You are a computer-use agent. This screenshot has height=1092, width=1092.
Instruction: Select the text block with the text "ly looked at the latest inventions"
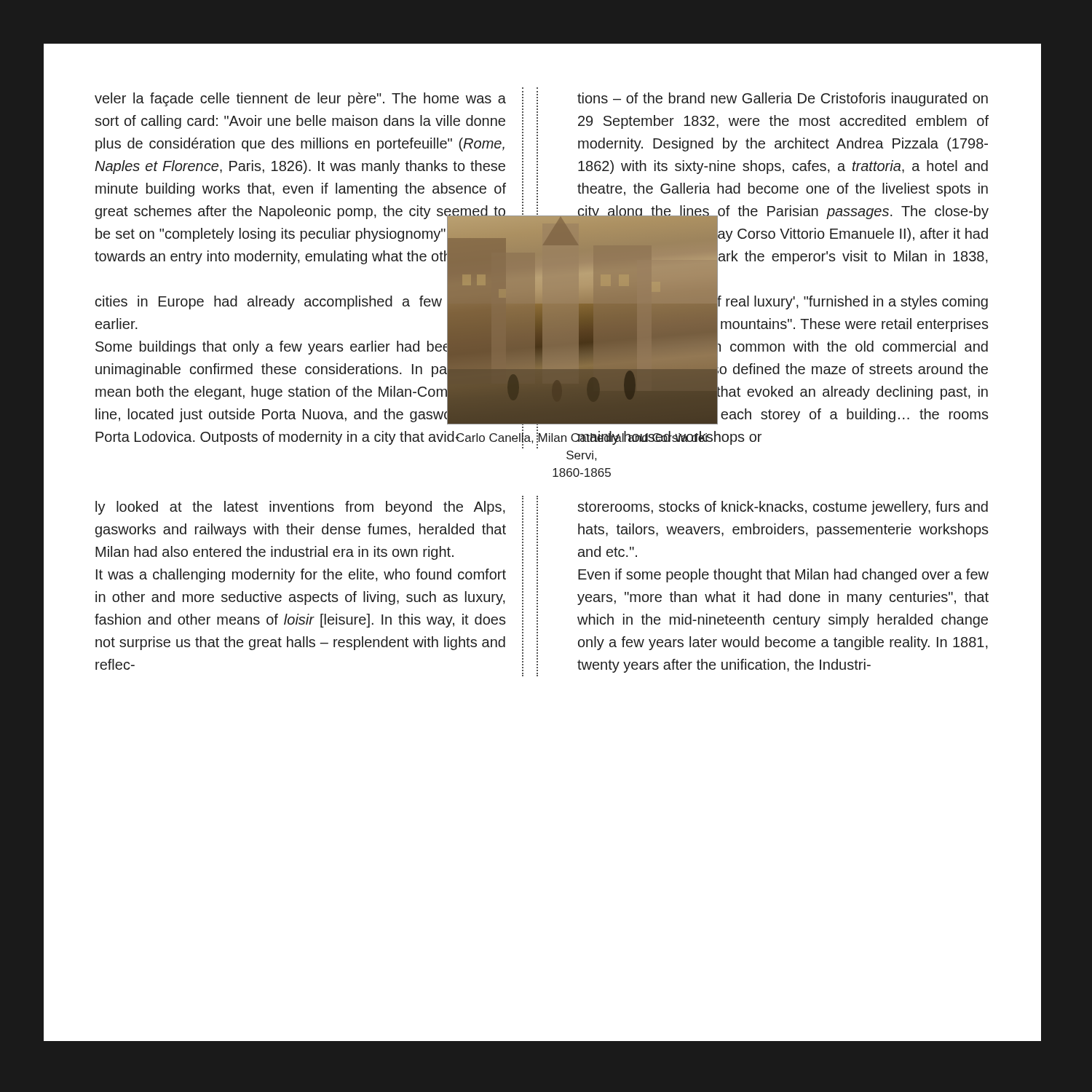(x=300, y=586)
